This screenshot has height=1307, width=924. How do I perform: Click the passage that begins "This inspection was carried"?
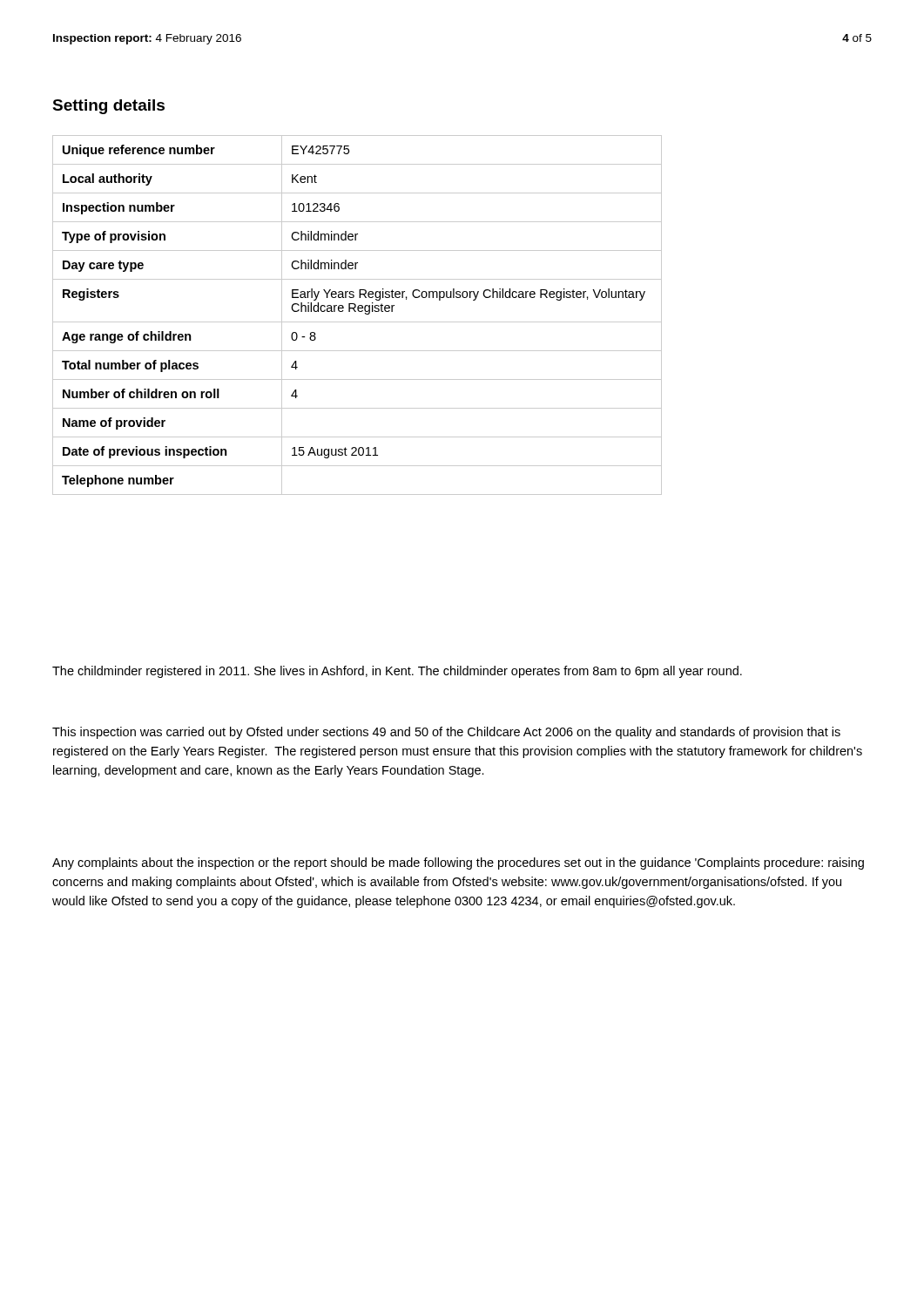tap(457, 751)
